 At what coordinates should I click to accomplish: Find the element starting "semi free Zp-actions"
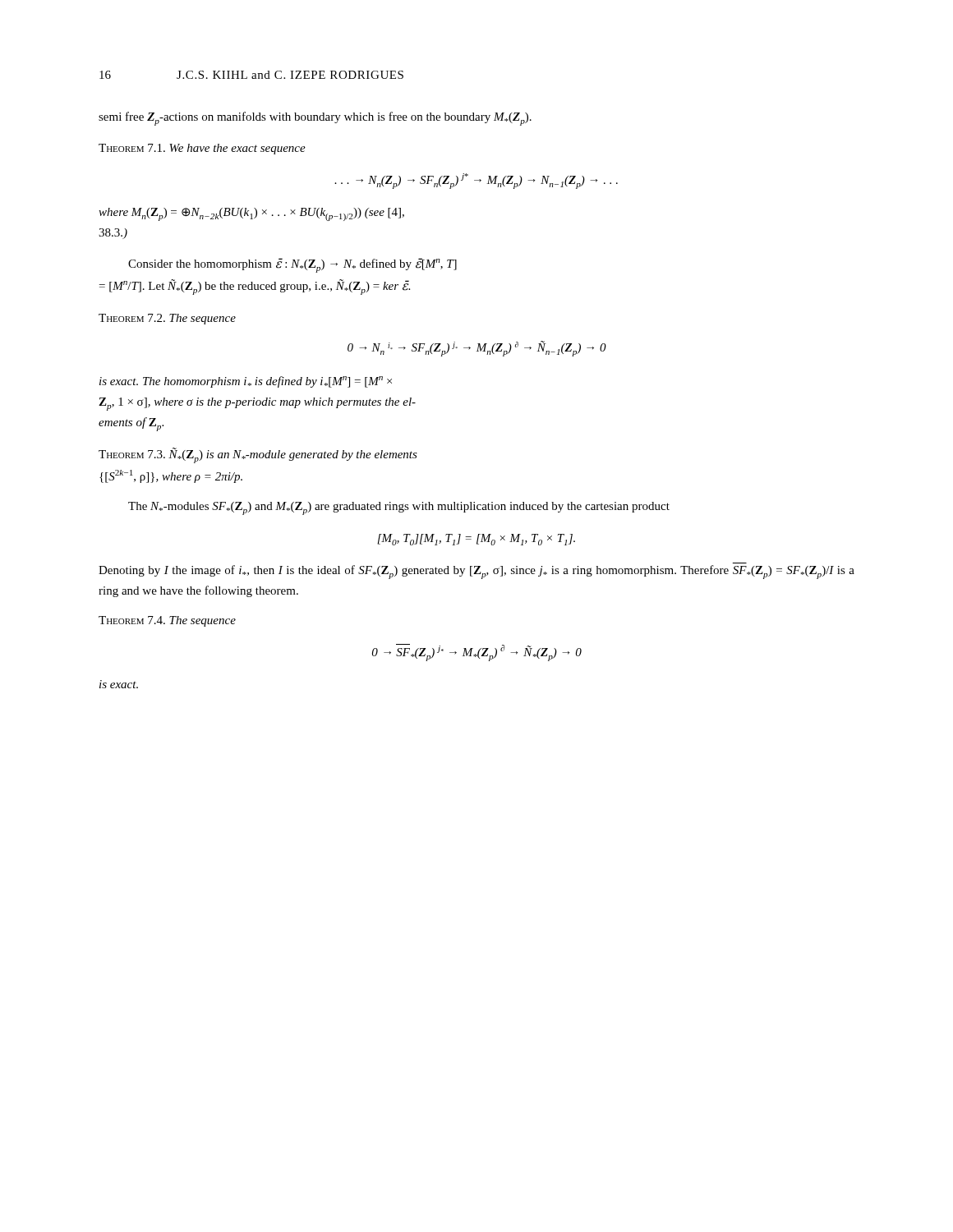(x=315, y=117)
